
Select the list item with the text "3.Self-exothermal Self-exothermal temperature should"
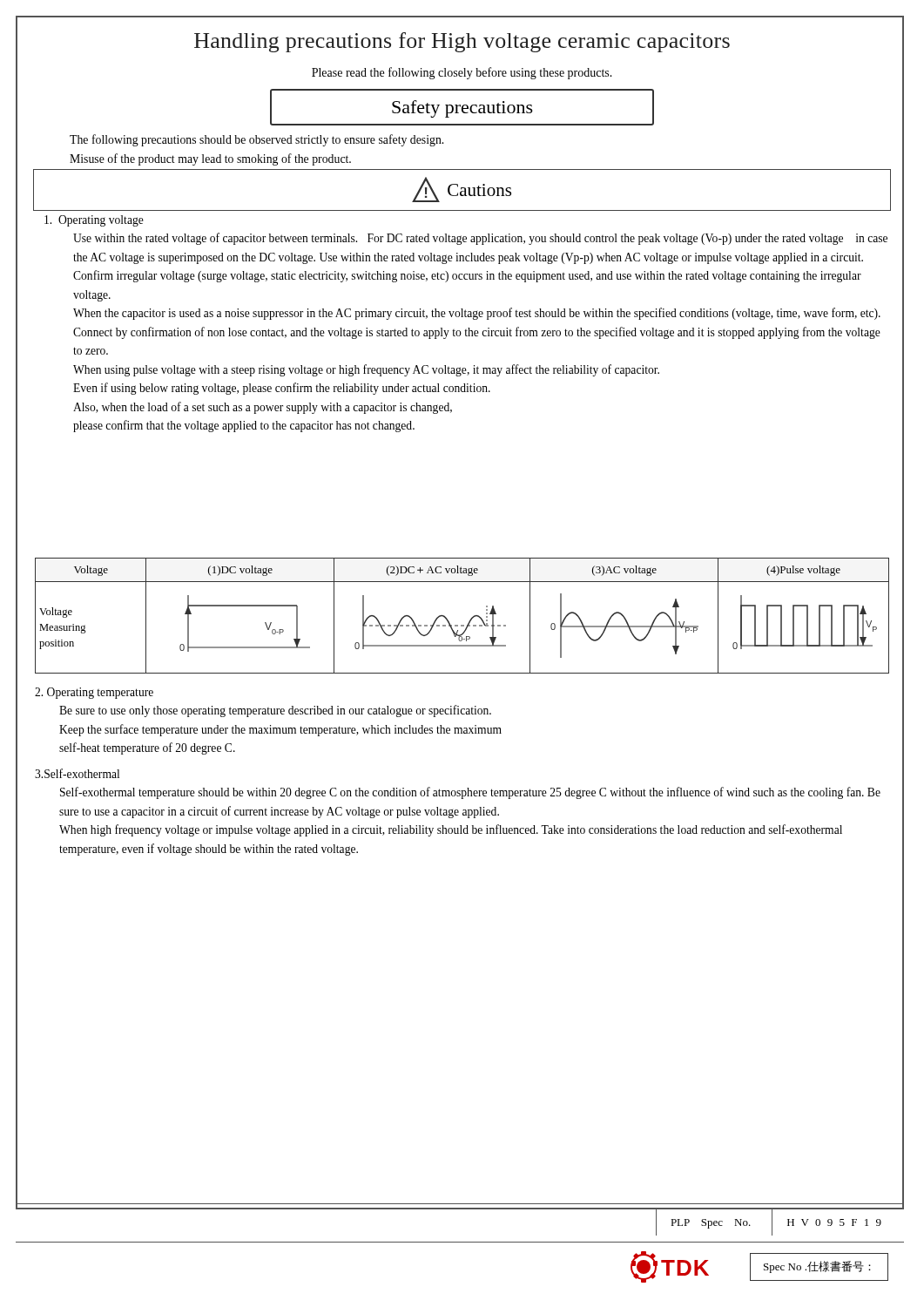[462, 813]
